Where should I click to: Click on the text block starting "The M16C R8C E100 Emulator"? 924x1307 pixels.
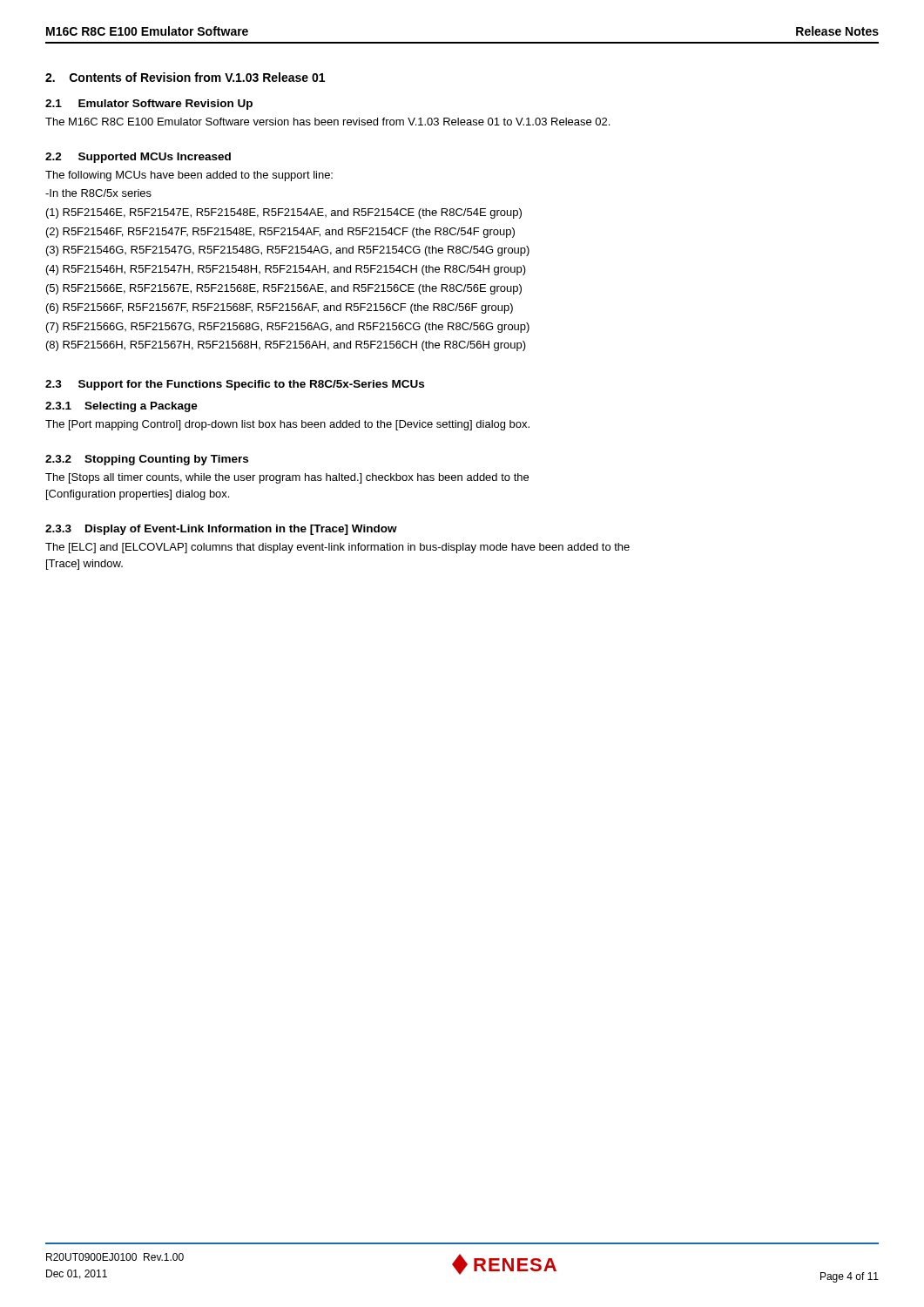pyautogui.click(x=328, y=122)
